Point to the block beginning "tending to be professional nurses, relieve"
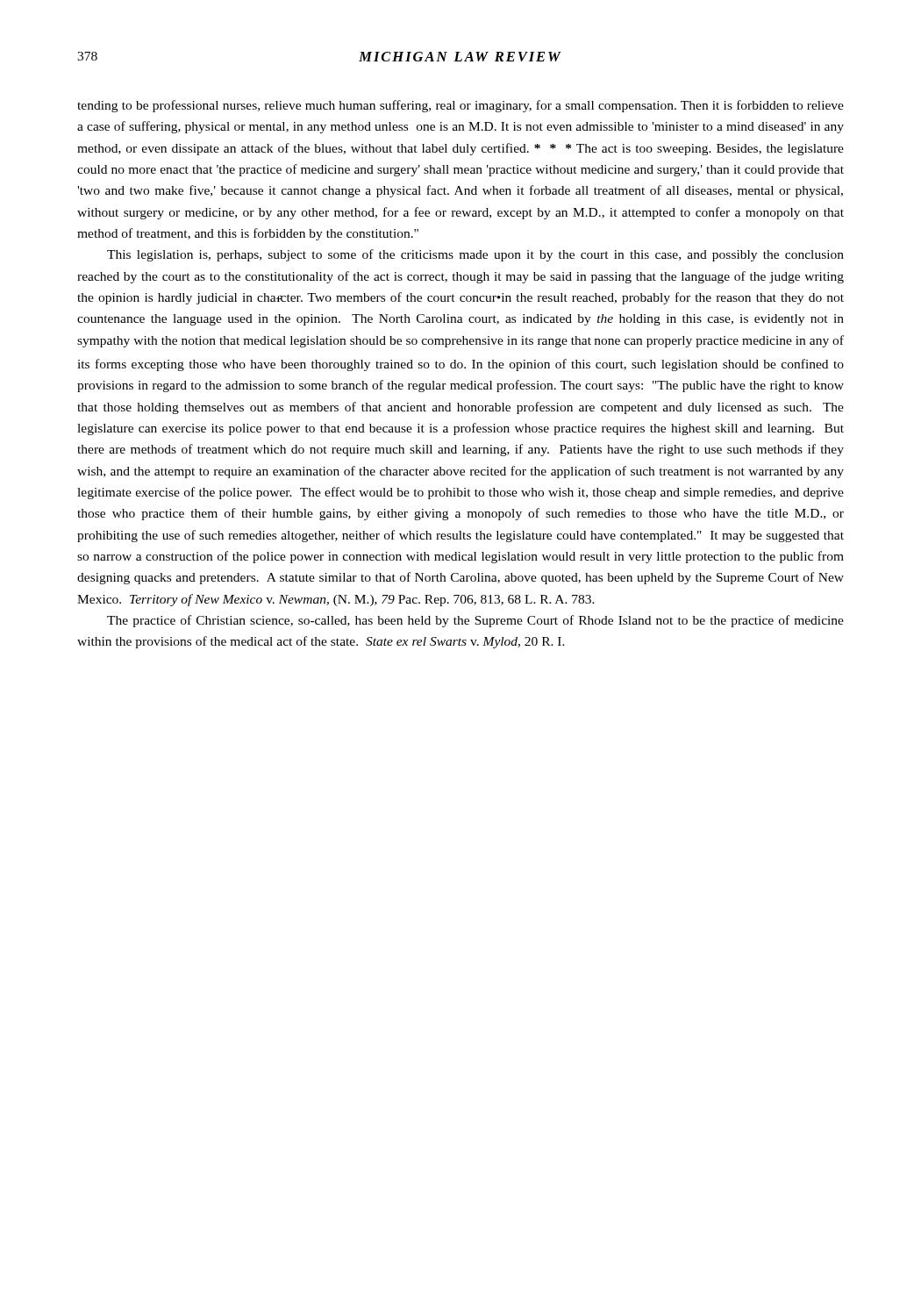The image size is (921, 1316). [x=460, y=169]
